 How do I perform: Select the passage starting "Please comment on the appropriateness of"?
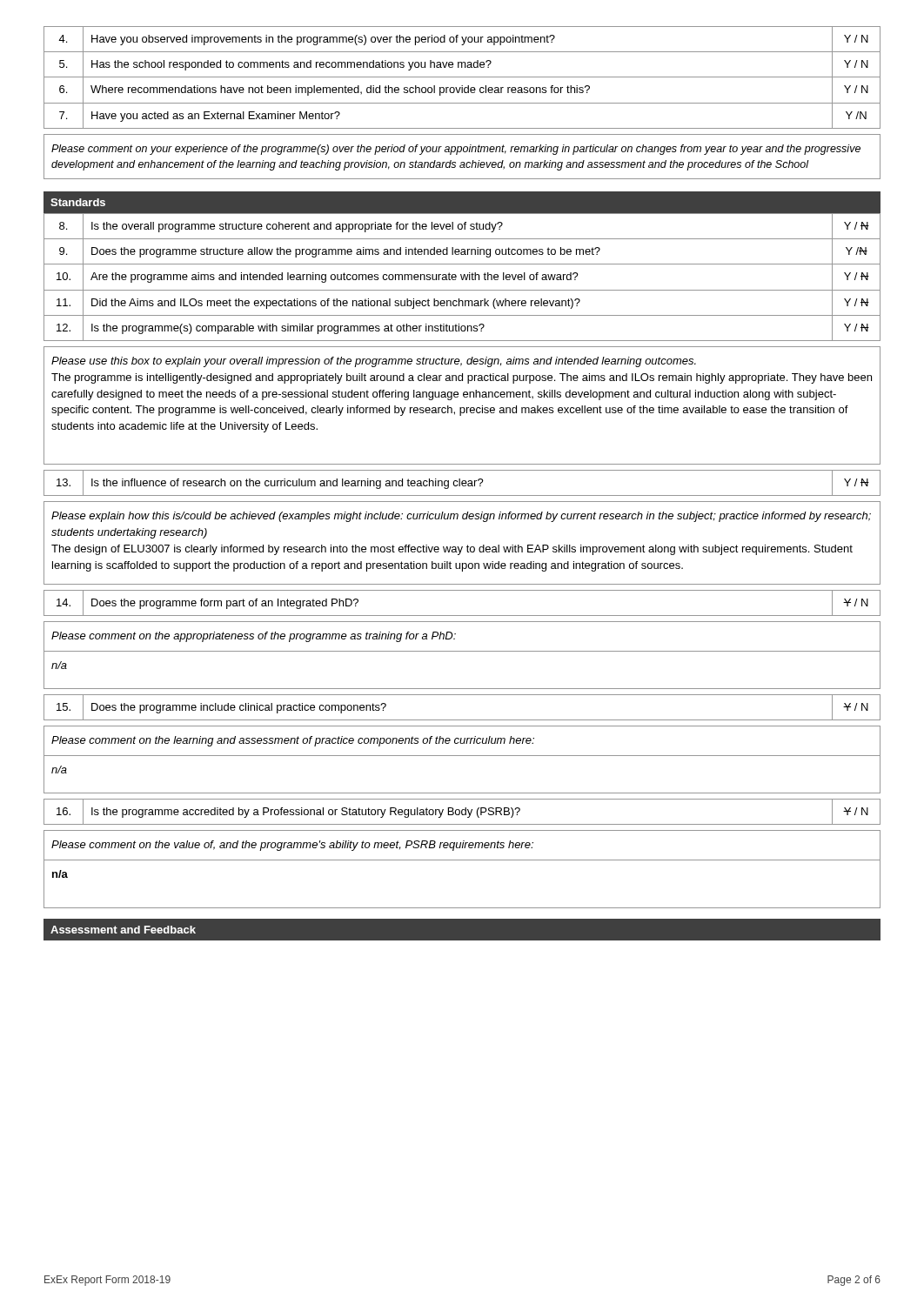tap(254, 636)
